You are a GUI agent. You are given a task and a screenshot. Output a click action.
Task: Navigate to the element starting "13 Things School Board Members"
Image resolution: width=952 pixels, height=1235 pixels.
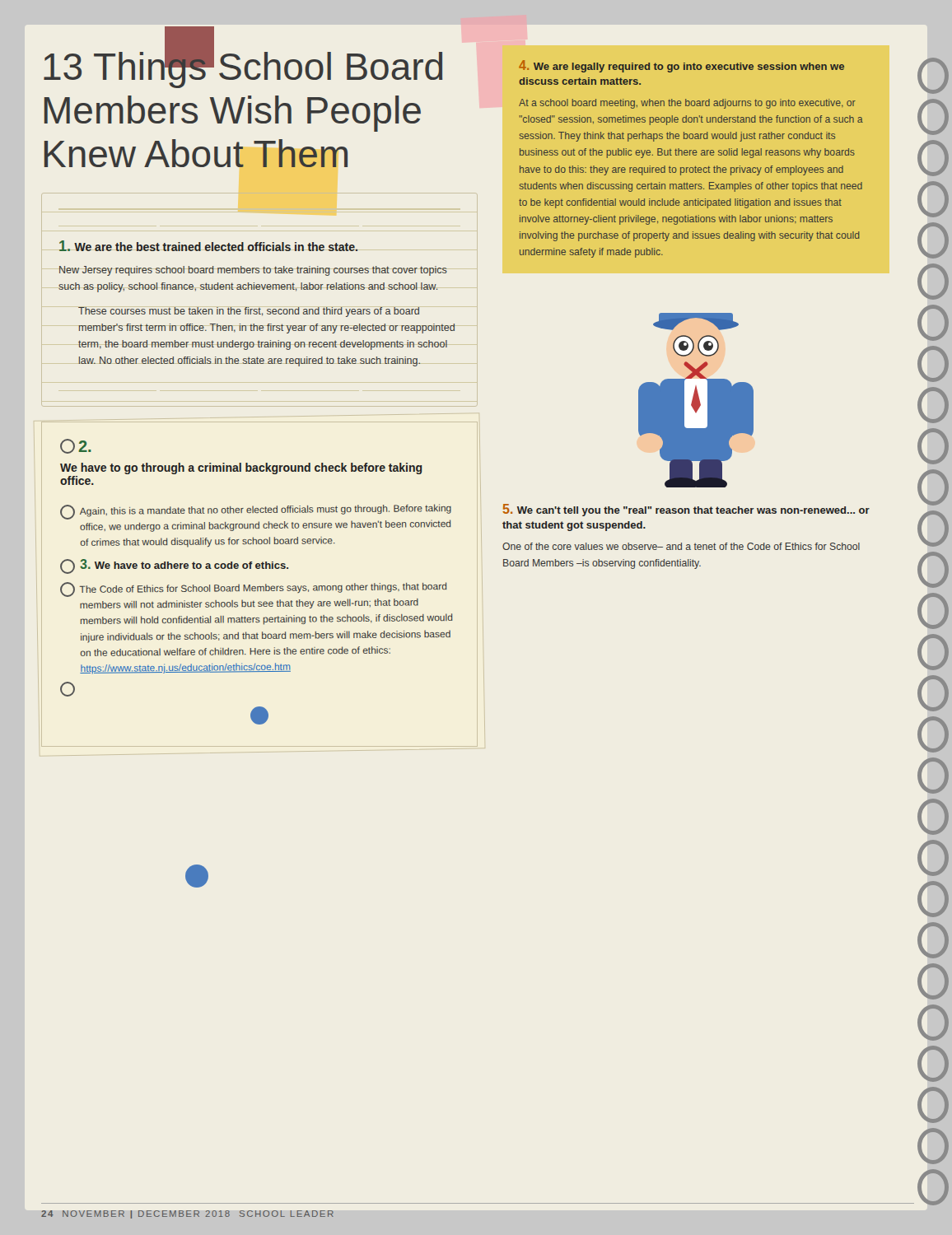[255, 111]
